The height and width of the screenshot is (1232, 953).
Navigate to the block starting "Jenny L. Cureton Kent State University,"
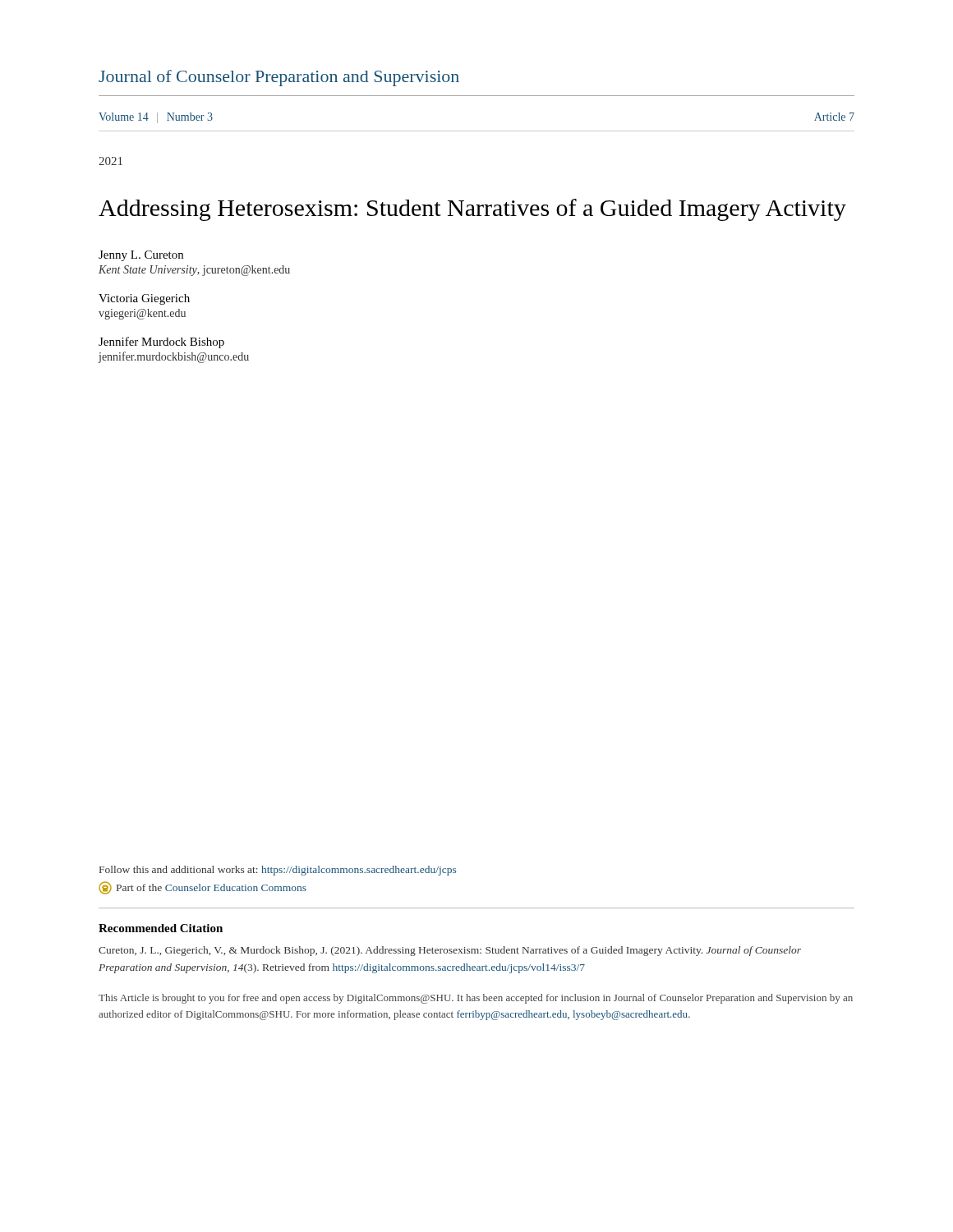click(141, 256)
